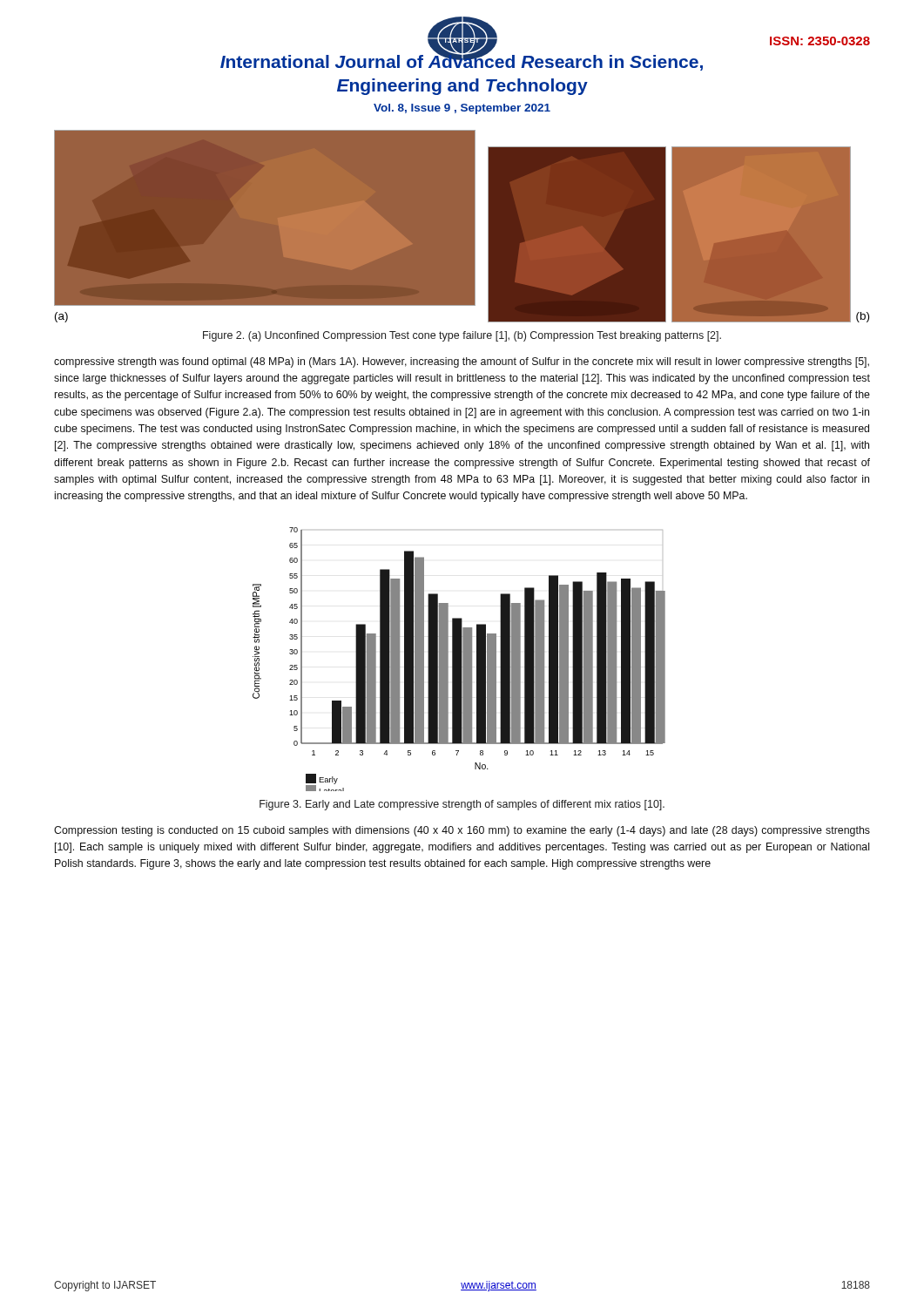The width and height of the screenshot is (924, 1307).
Task: Select the photo
Action: 462,226
